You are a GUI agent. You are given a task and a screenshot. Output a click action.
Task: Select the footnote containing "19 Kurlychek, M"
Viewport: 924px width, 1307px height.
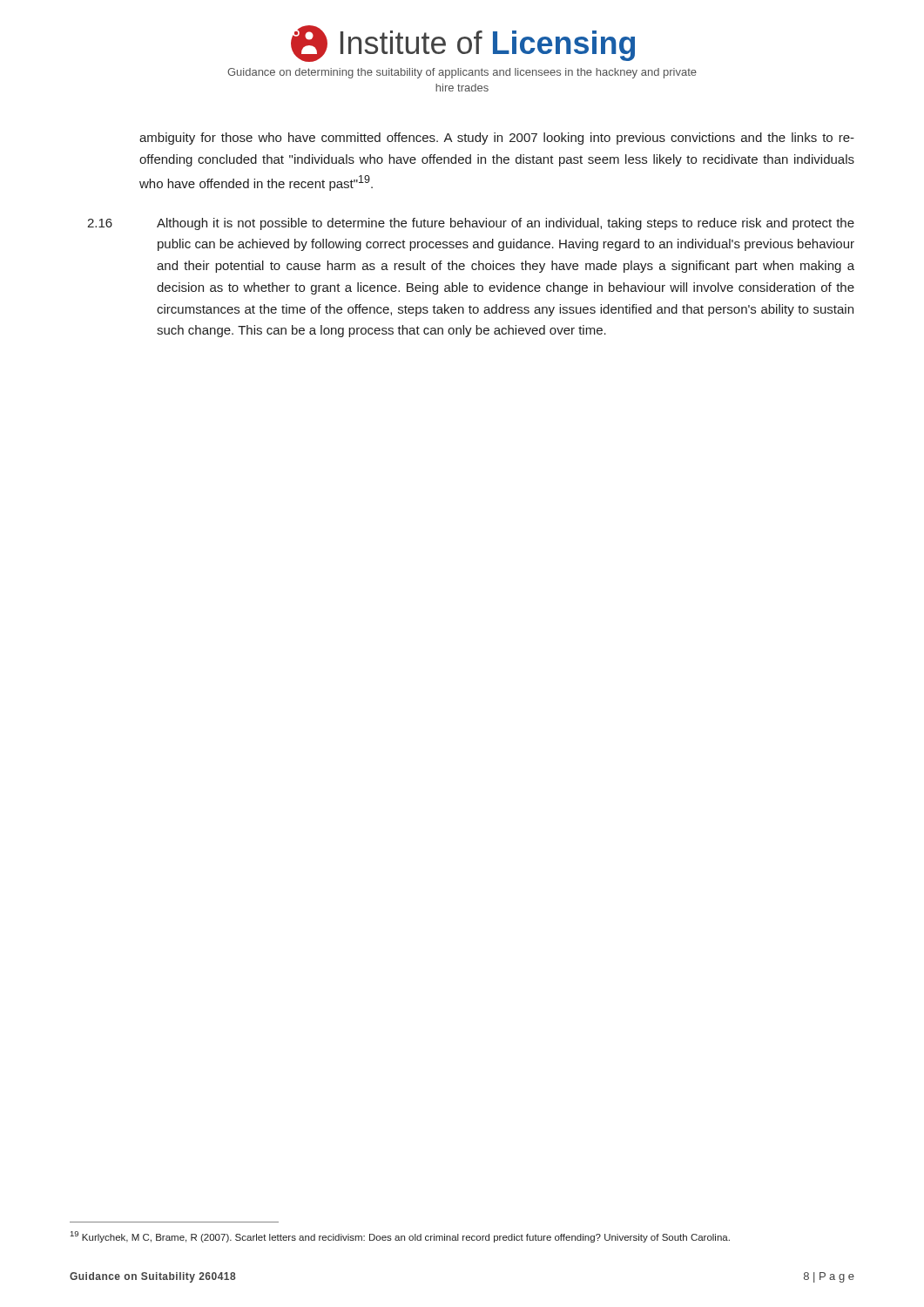(400, 1235)
